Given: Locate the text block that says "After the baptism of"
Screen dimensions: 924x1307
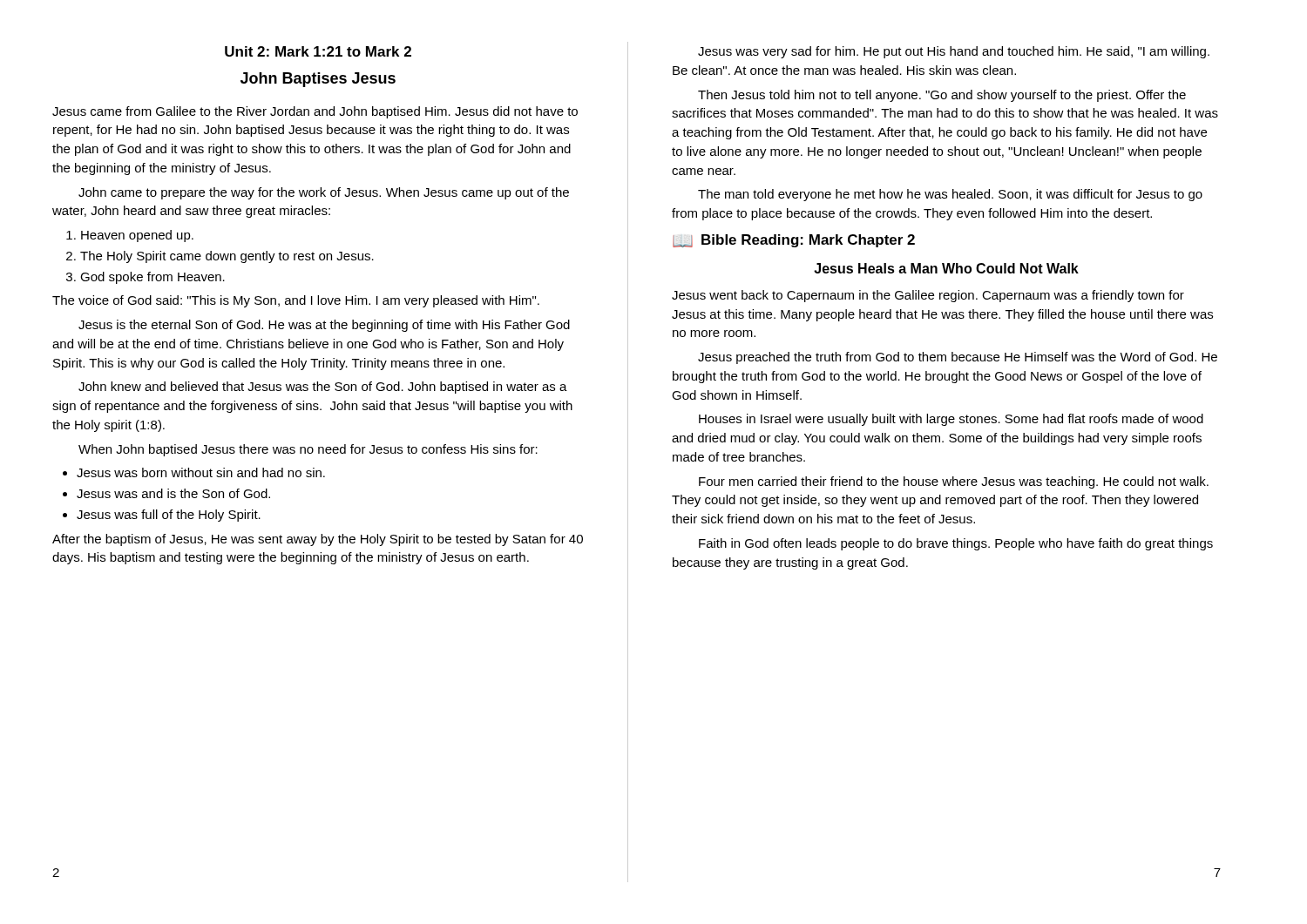Looking at the screenshot, I should pos(318,548).
